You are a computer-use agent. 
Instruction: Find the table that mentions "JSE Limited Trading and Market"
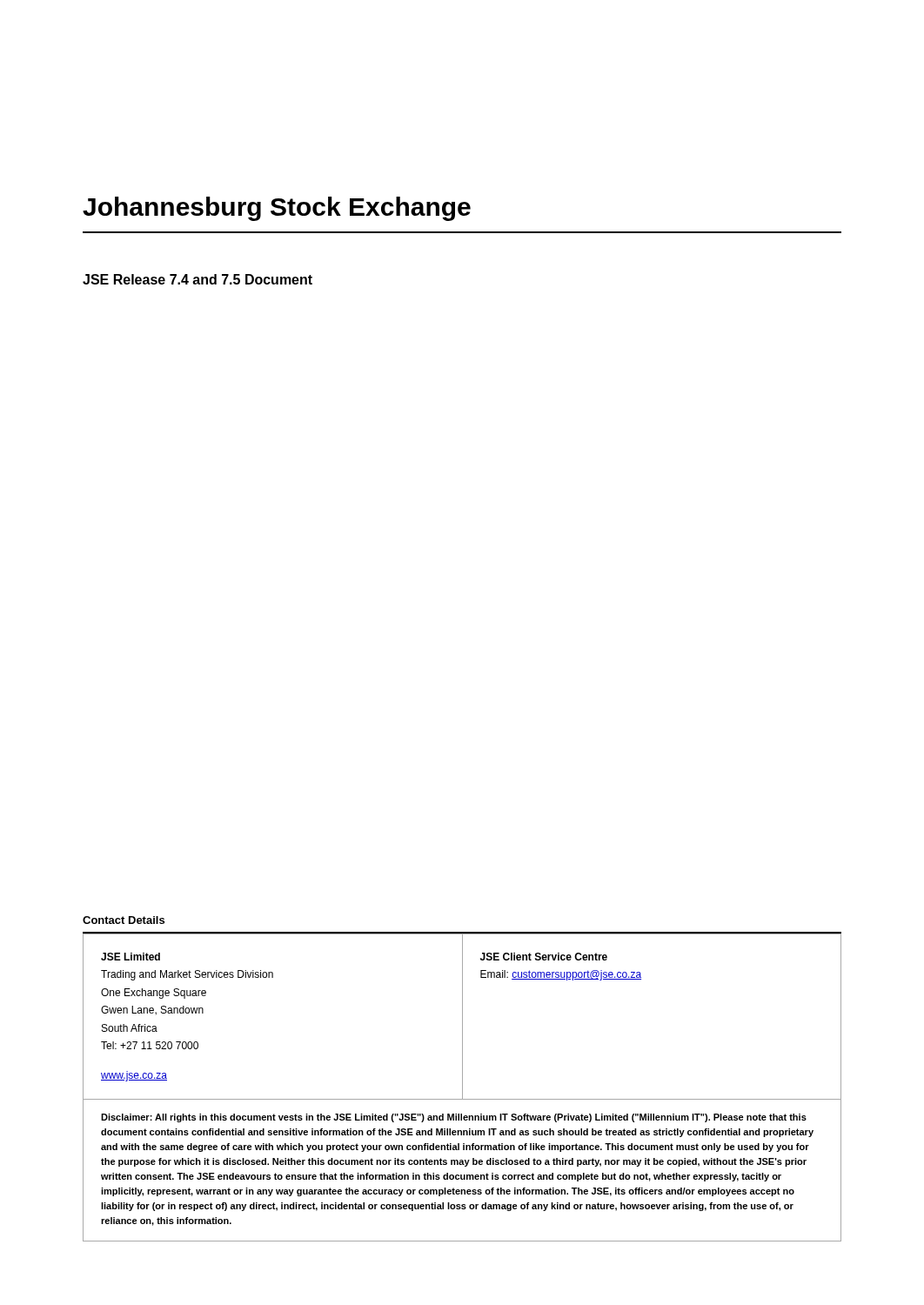coord(462,1088)
